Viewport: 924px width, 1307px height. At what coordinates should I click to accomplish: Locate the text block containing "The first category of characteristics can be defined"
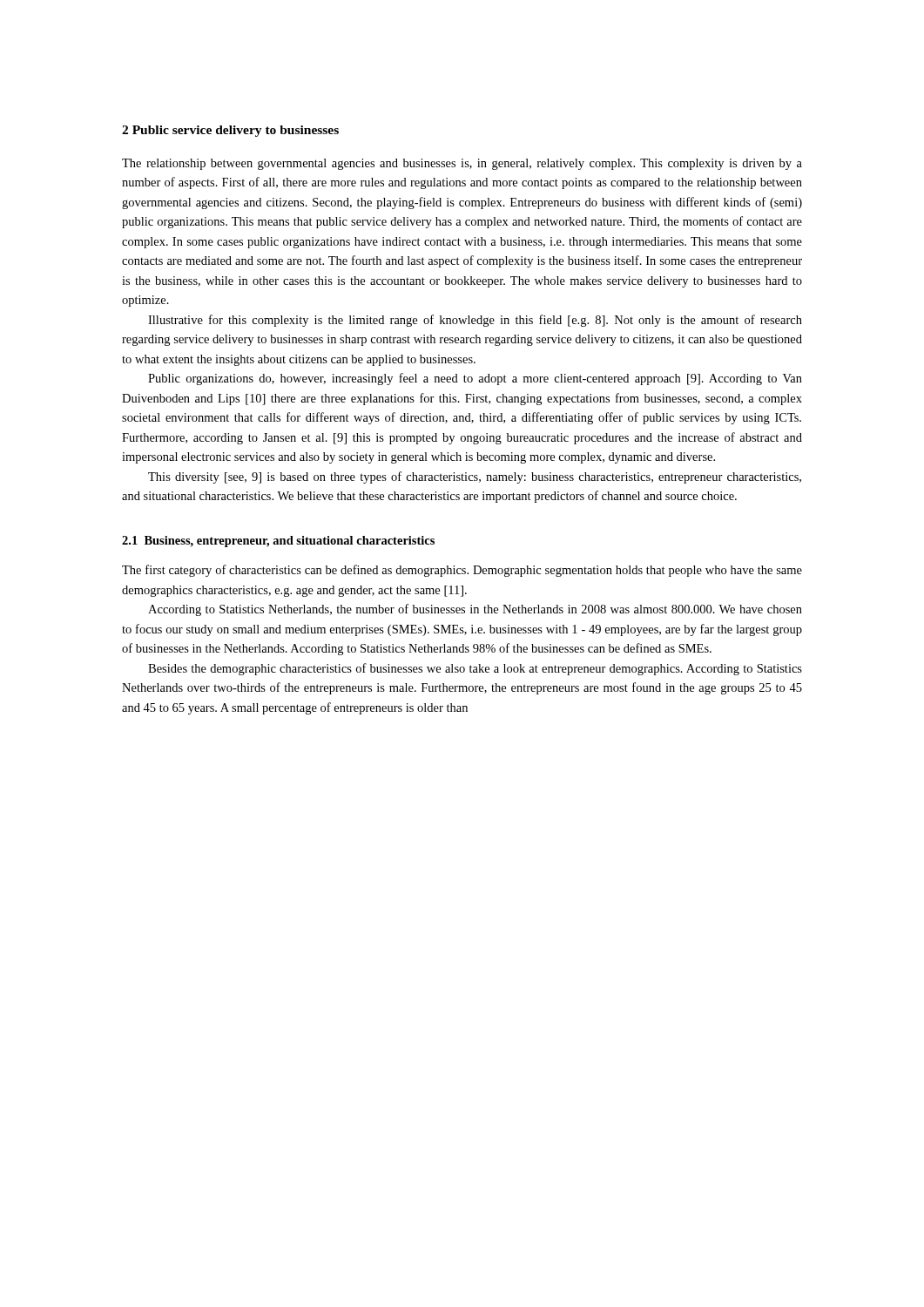coord(462,639)
